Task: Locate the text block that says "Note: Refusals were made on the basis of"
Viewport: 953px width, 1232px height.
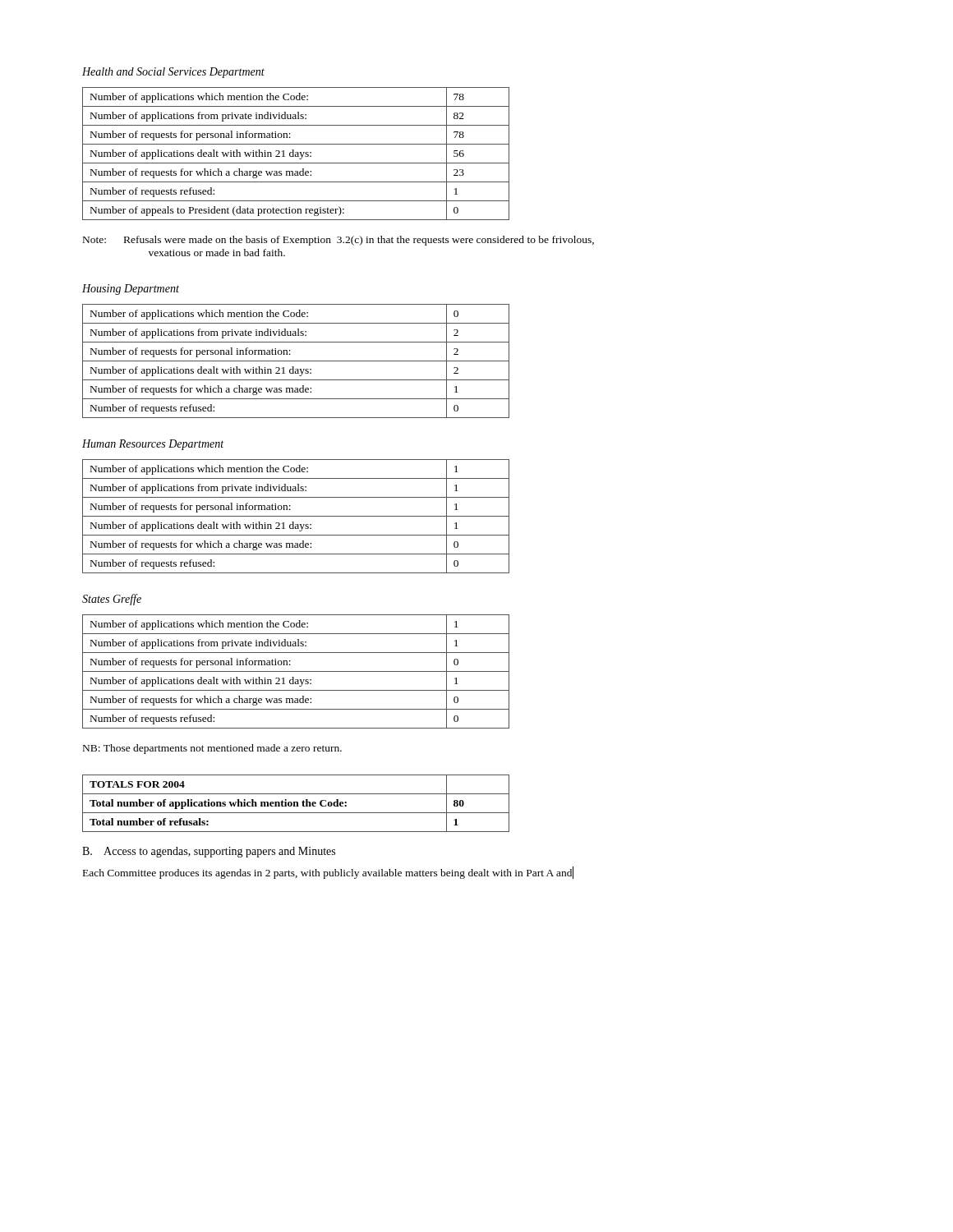Action: 338,246
